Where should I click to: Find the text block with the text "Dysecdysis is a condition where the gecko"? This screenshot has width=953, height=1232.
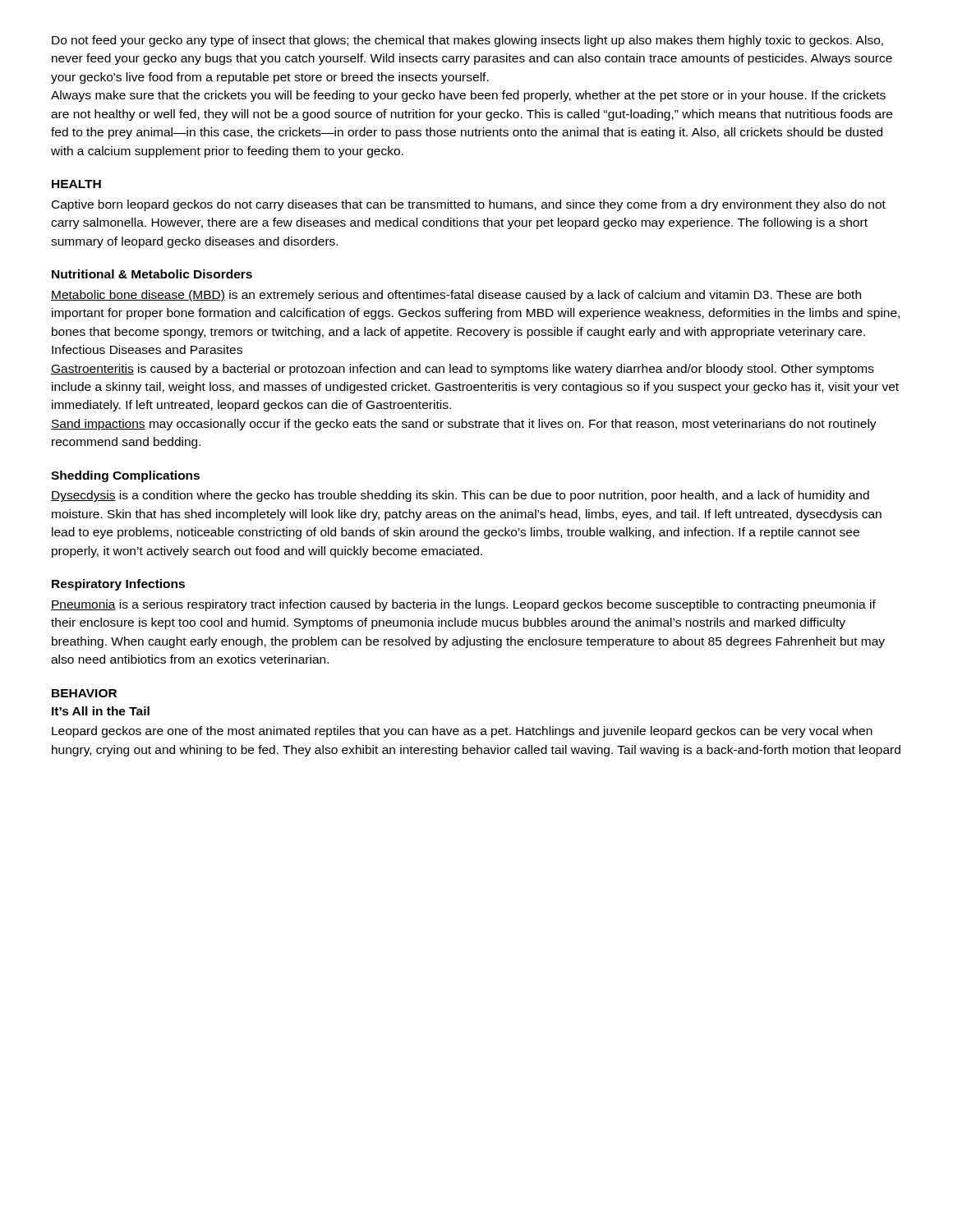point(466,523)
